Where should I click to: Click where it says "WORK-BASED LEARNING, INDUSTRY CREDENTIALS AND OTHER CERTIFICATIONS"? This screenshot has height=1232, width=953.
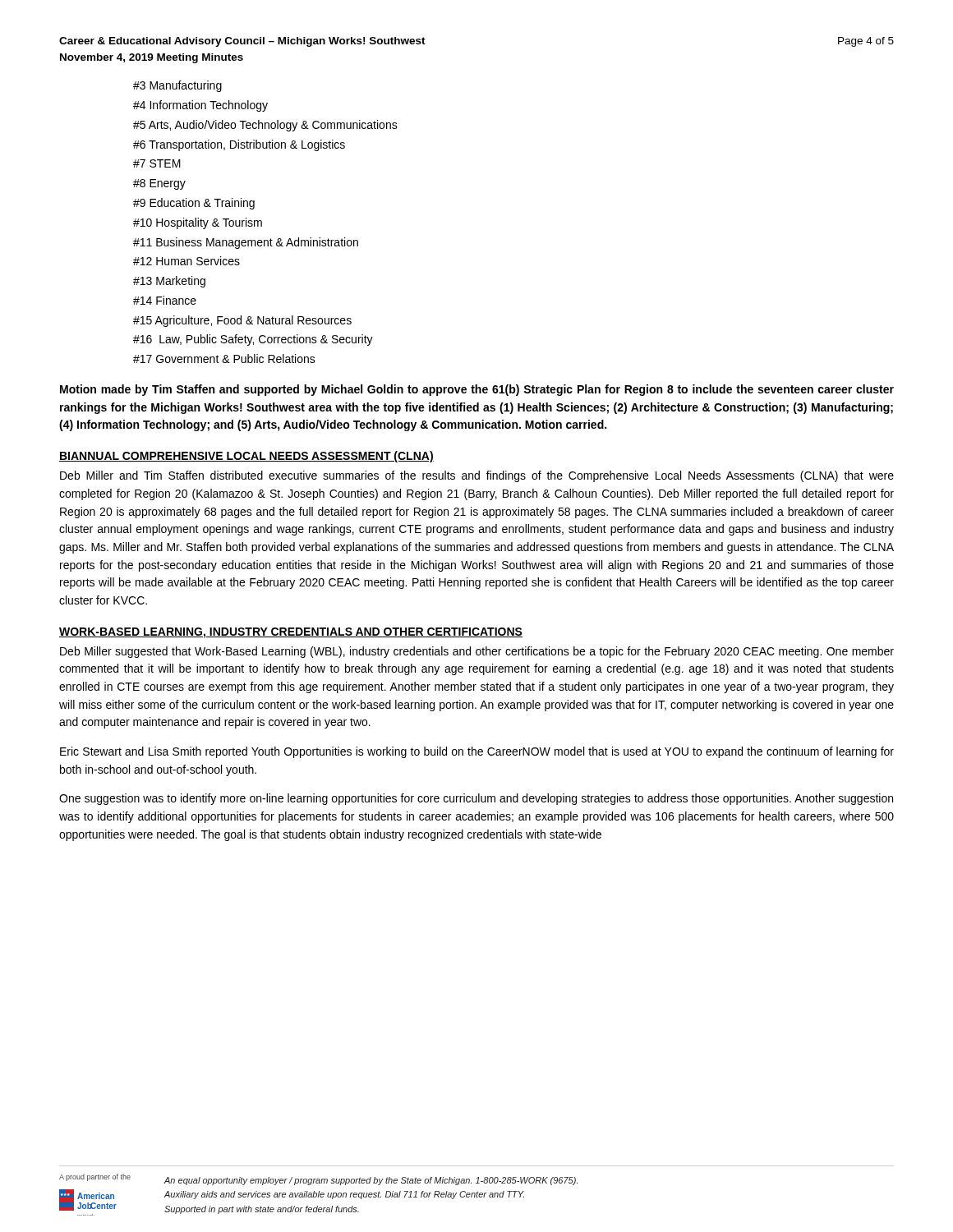(x=291, y=631)
